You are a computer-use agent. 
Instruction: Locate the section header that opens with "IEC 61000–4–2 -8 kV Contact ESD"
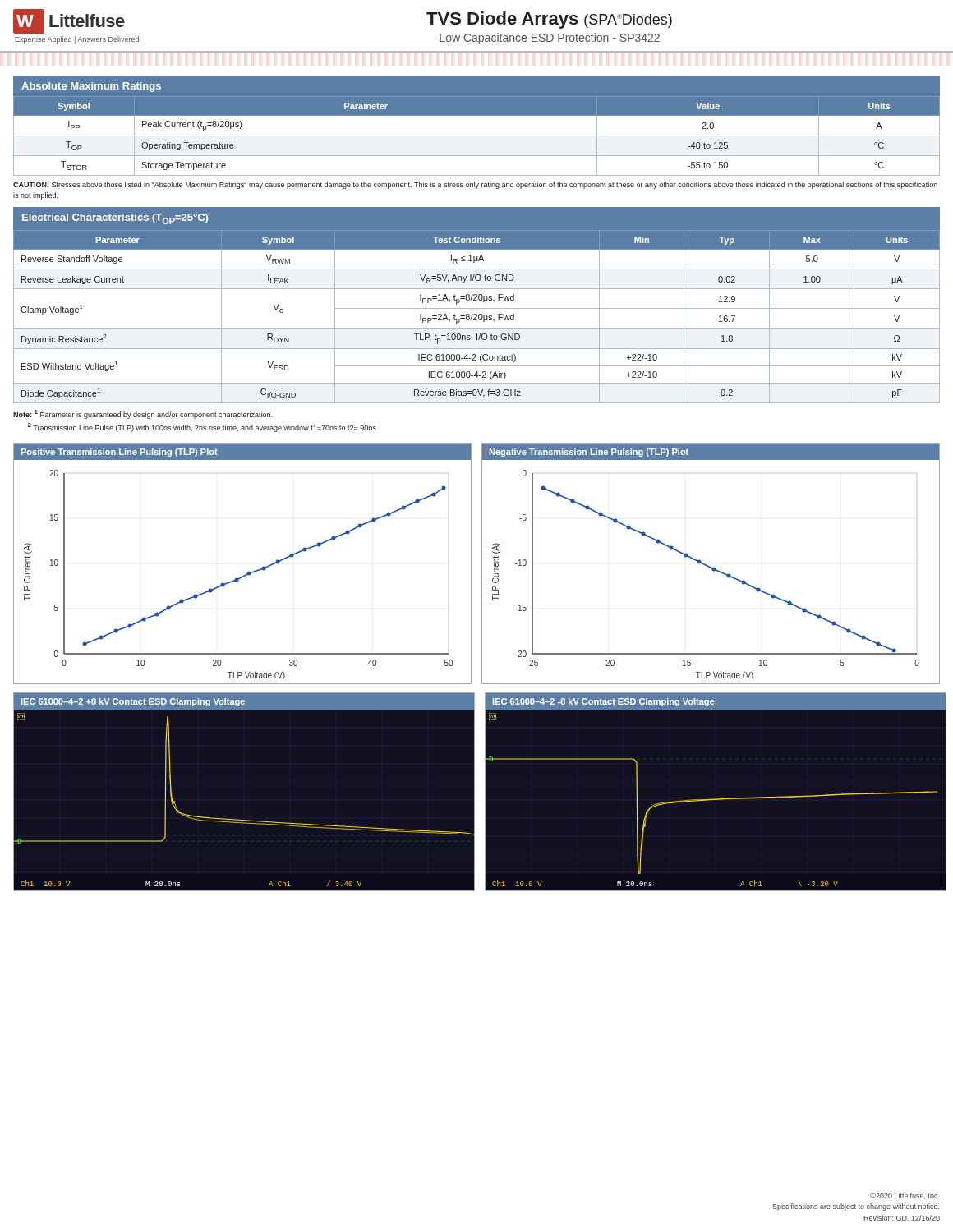tap(603, 701)
